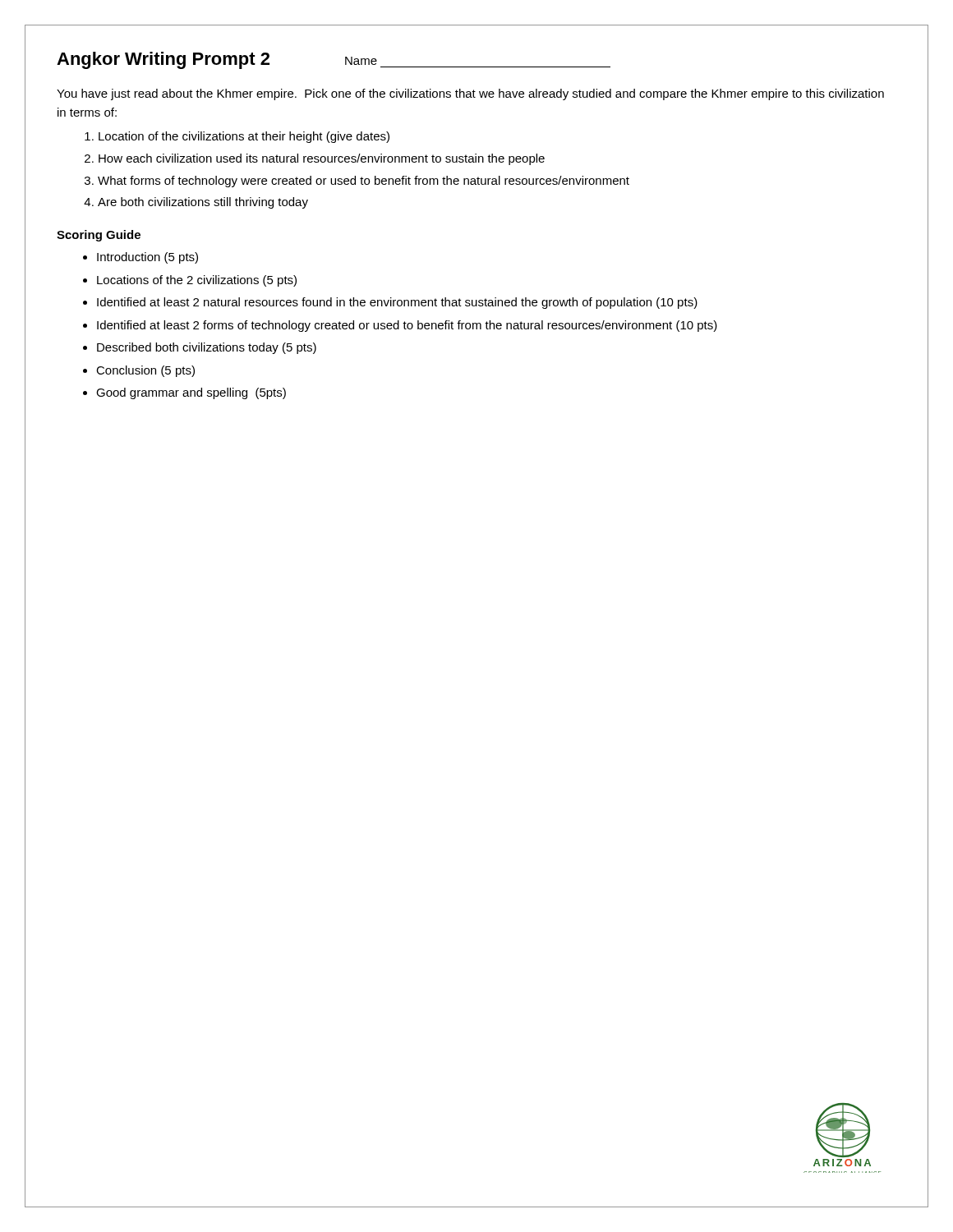Point to "Described both civilizations today (5 pts)"
The height and width of the screenshot is (1232, 953).
click(206, 347)
